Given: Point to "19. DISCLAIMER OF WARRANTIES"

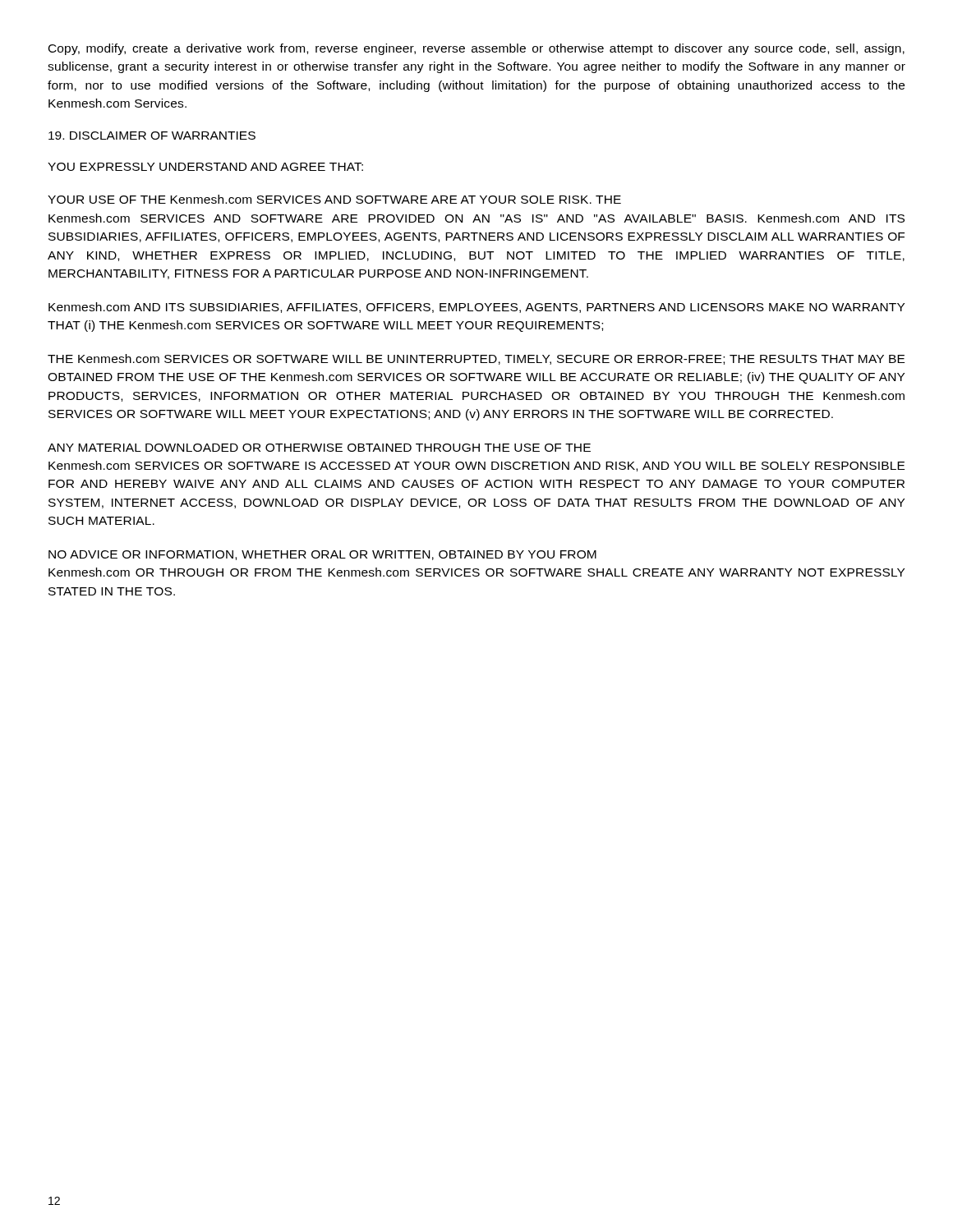Looking at the screenshot, I should [x=152, y=135].
